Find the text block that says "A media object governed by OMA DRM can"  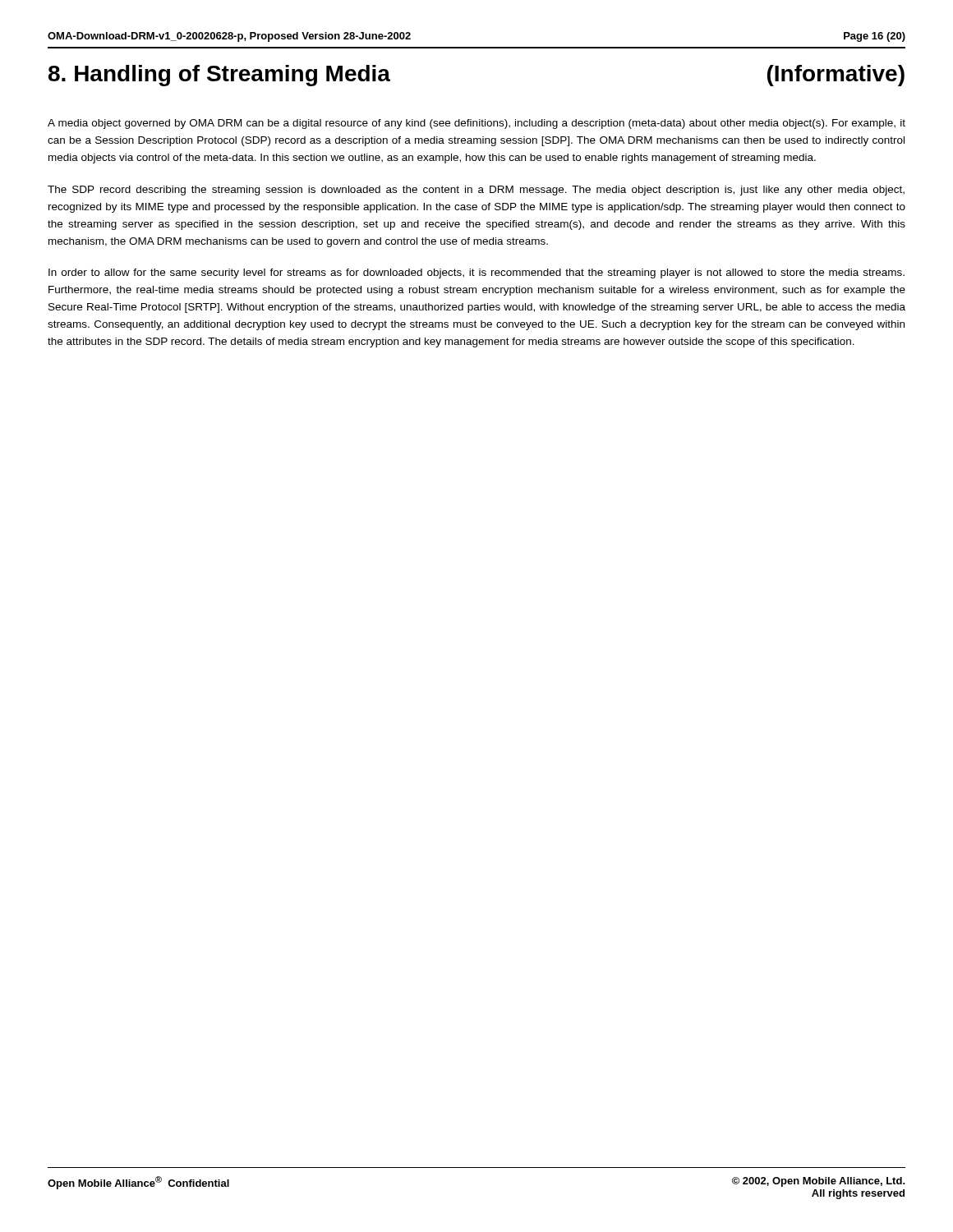tap(476, 140)
